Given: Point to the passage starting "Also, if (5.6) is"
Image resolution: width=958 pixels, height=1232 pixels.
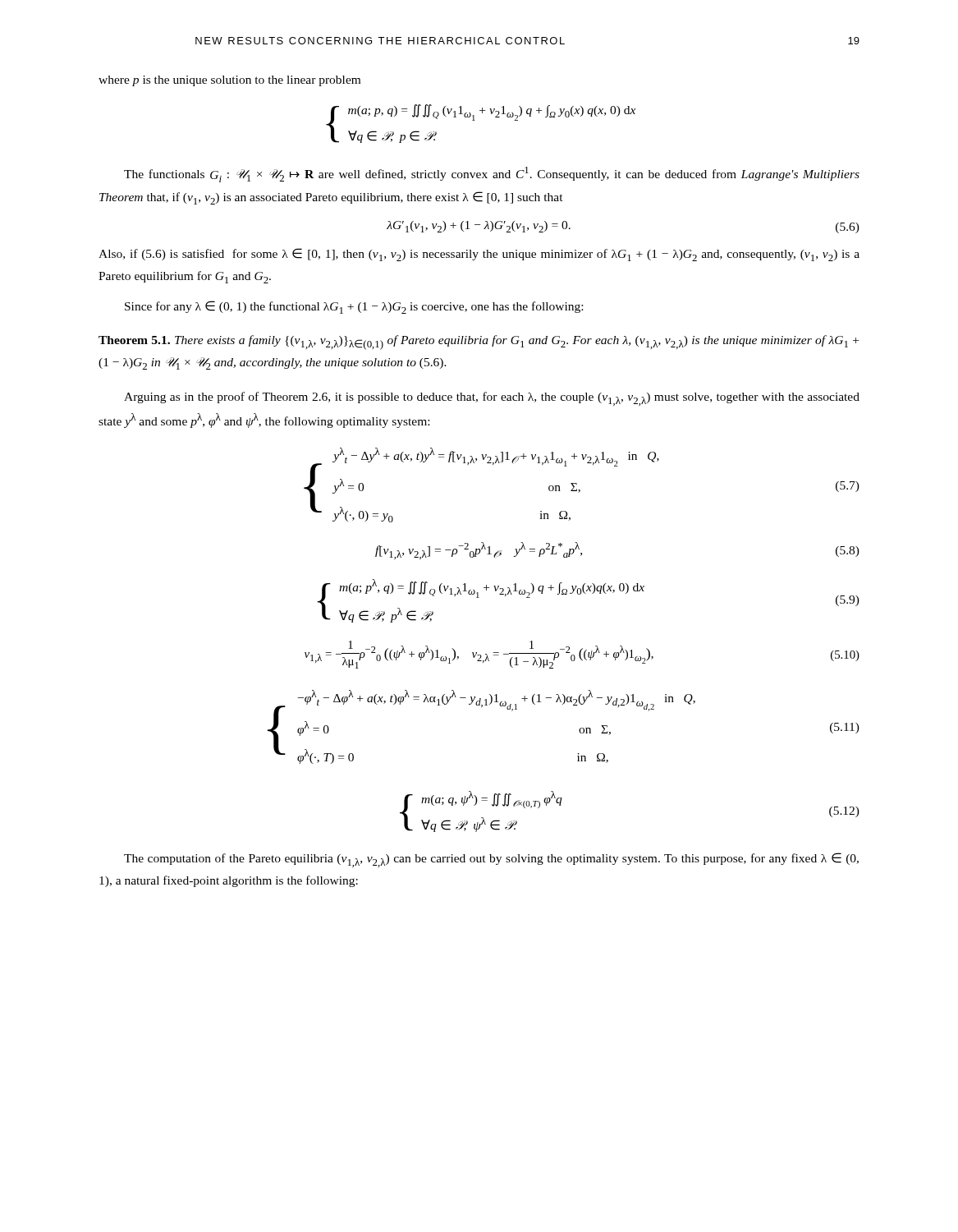Looking at the screenshot, I should pyautogui.click(x=479, y=266).
